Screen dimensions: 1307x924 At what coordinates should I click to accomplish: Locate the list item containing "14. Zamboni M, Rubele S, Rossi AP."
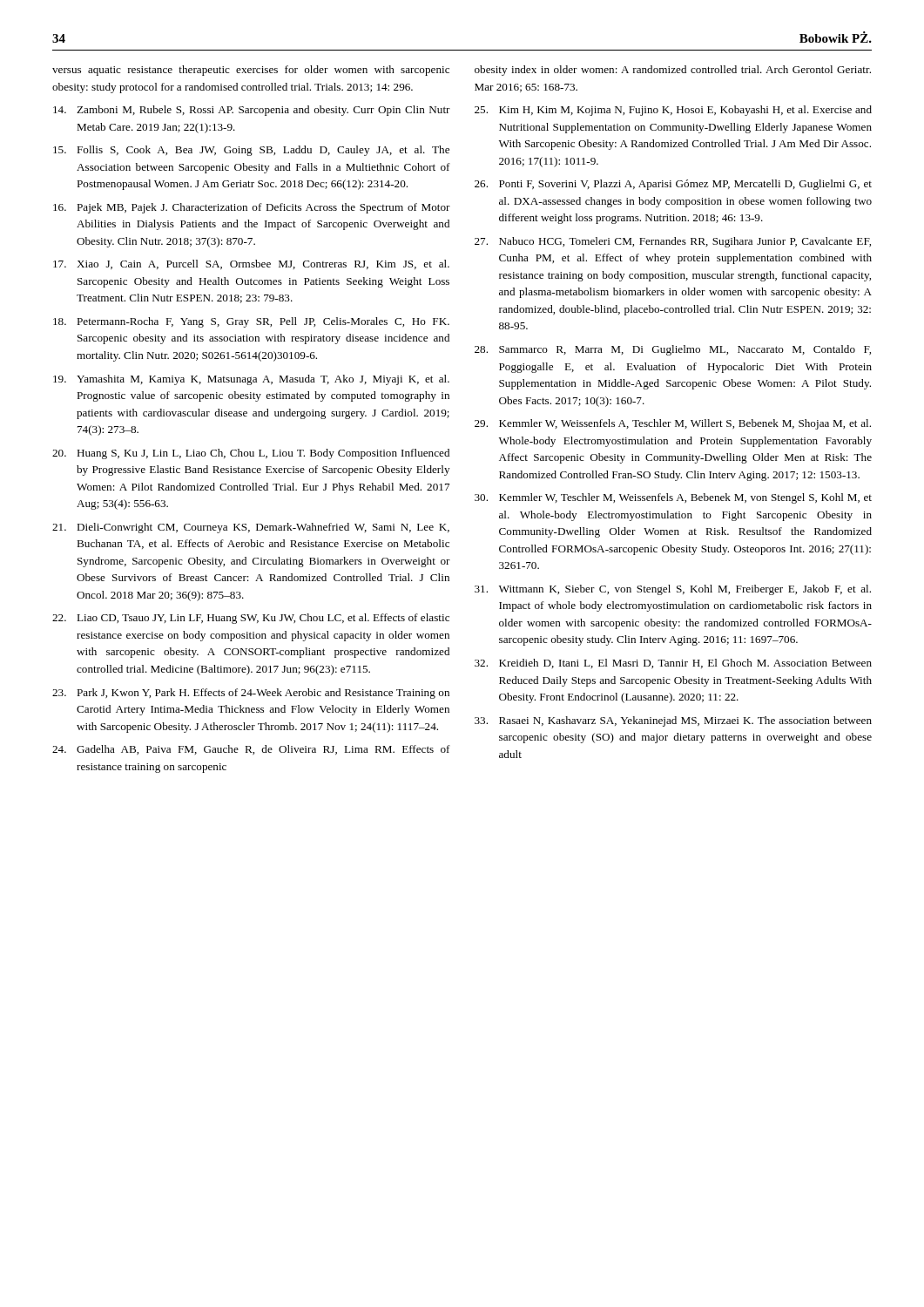pyautogui.click(x=251, y=118)
